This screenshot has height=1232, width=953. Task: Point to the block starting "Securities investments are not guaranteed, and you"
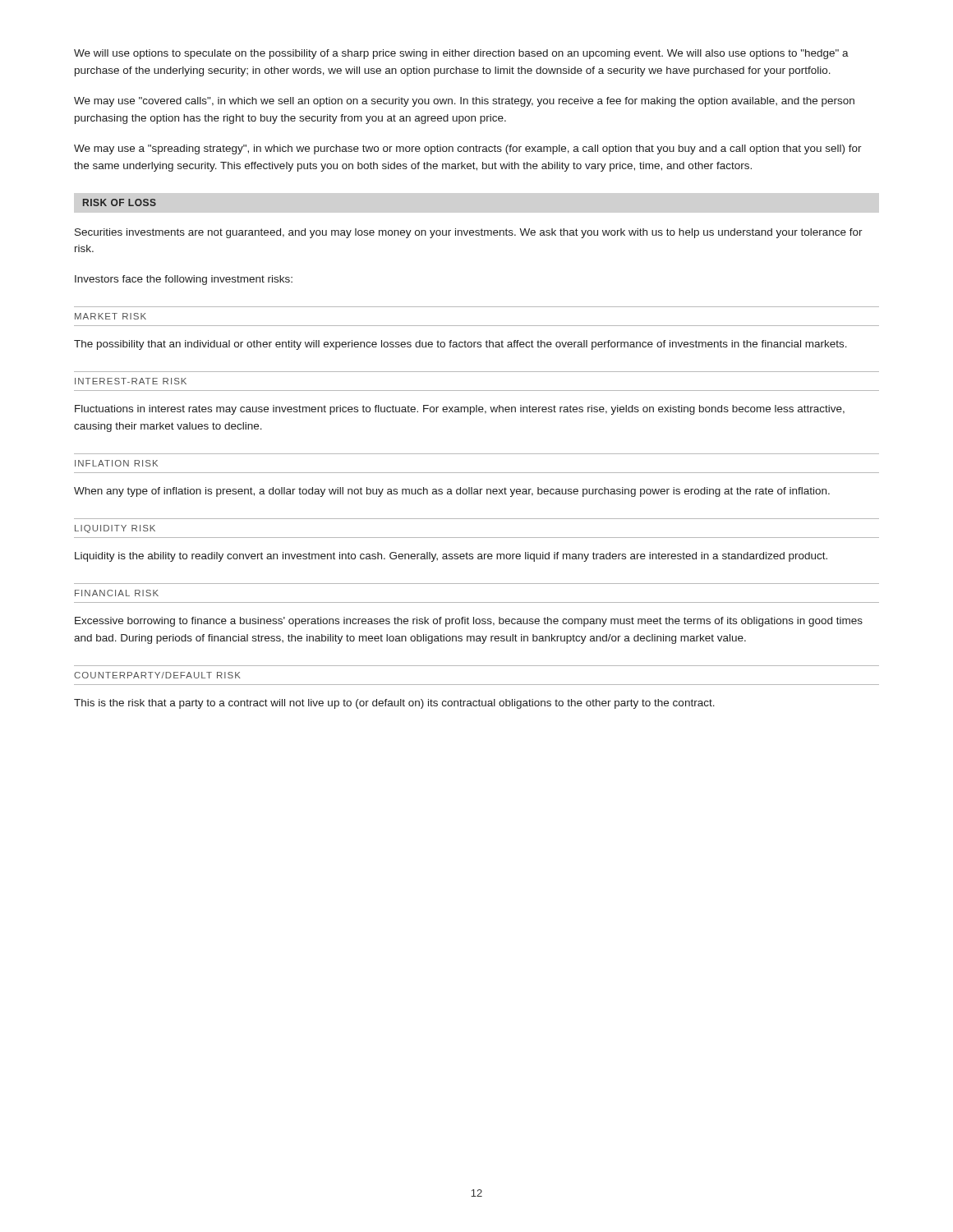click(468, 240)
